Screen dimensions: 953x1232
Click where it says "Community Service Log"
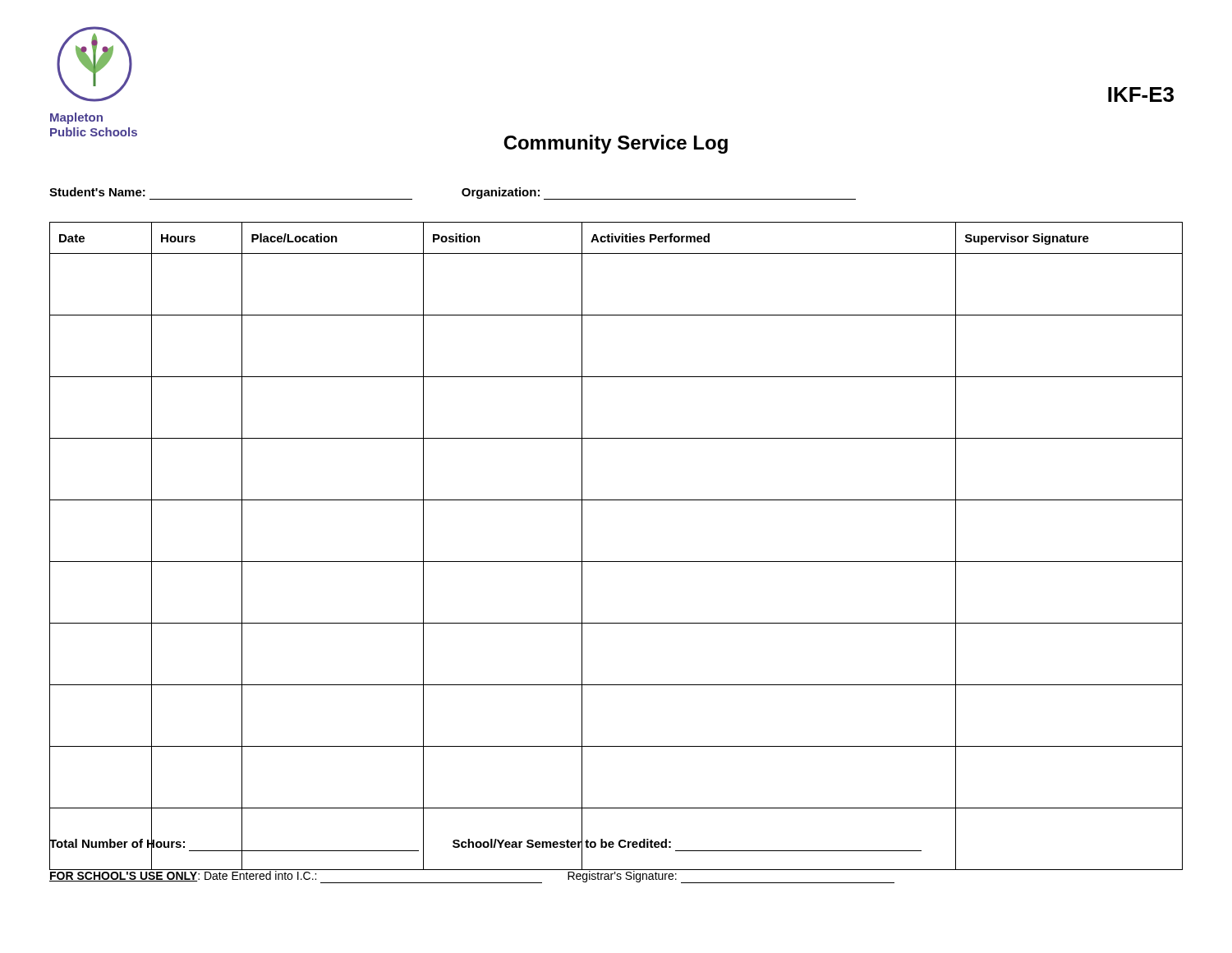tap(616, 143)
